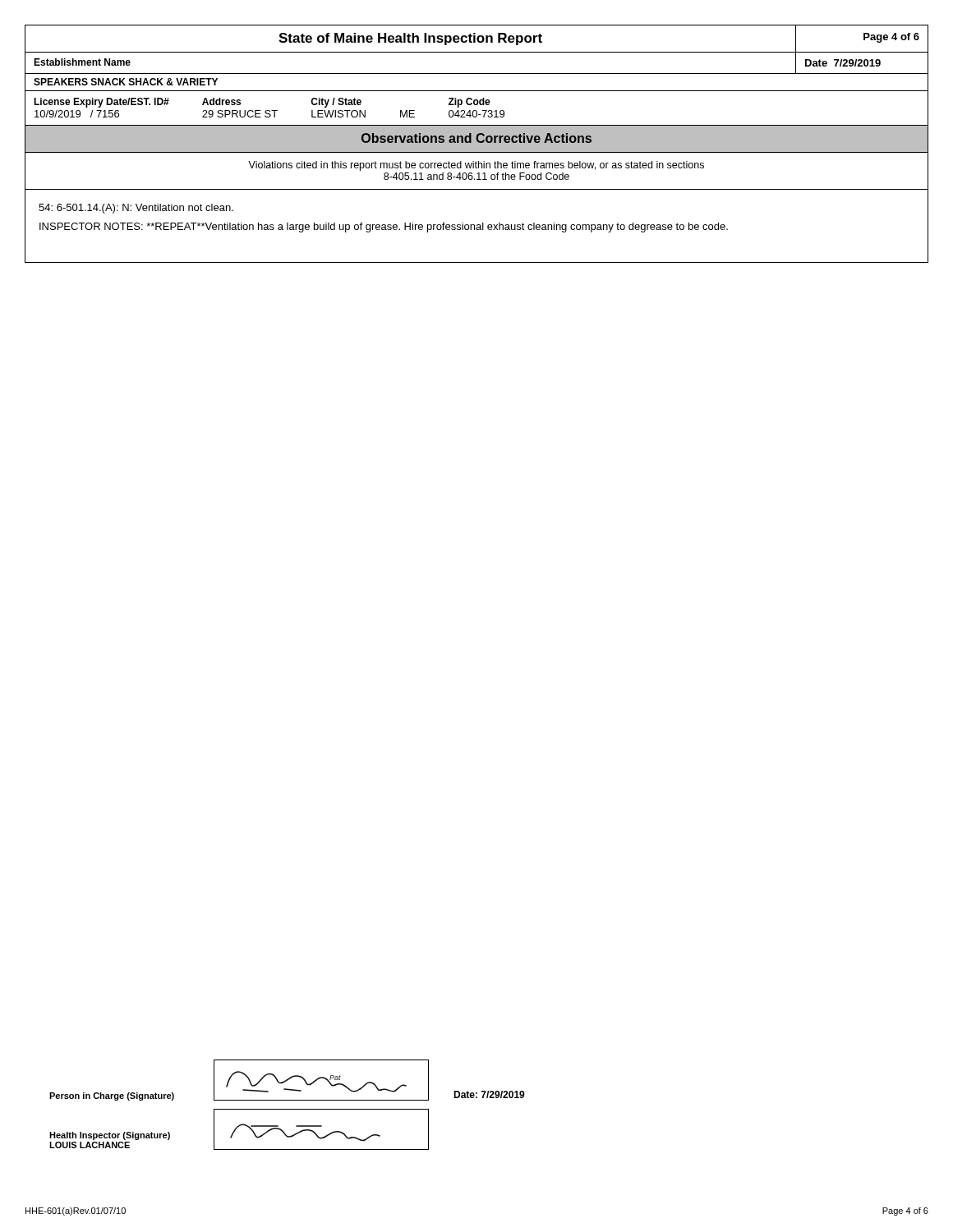
Task: Find the table that mentions "License Expiry Date/EST. ID#"
Action: pyautogui.click(x=476, y=108)
